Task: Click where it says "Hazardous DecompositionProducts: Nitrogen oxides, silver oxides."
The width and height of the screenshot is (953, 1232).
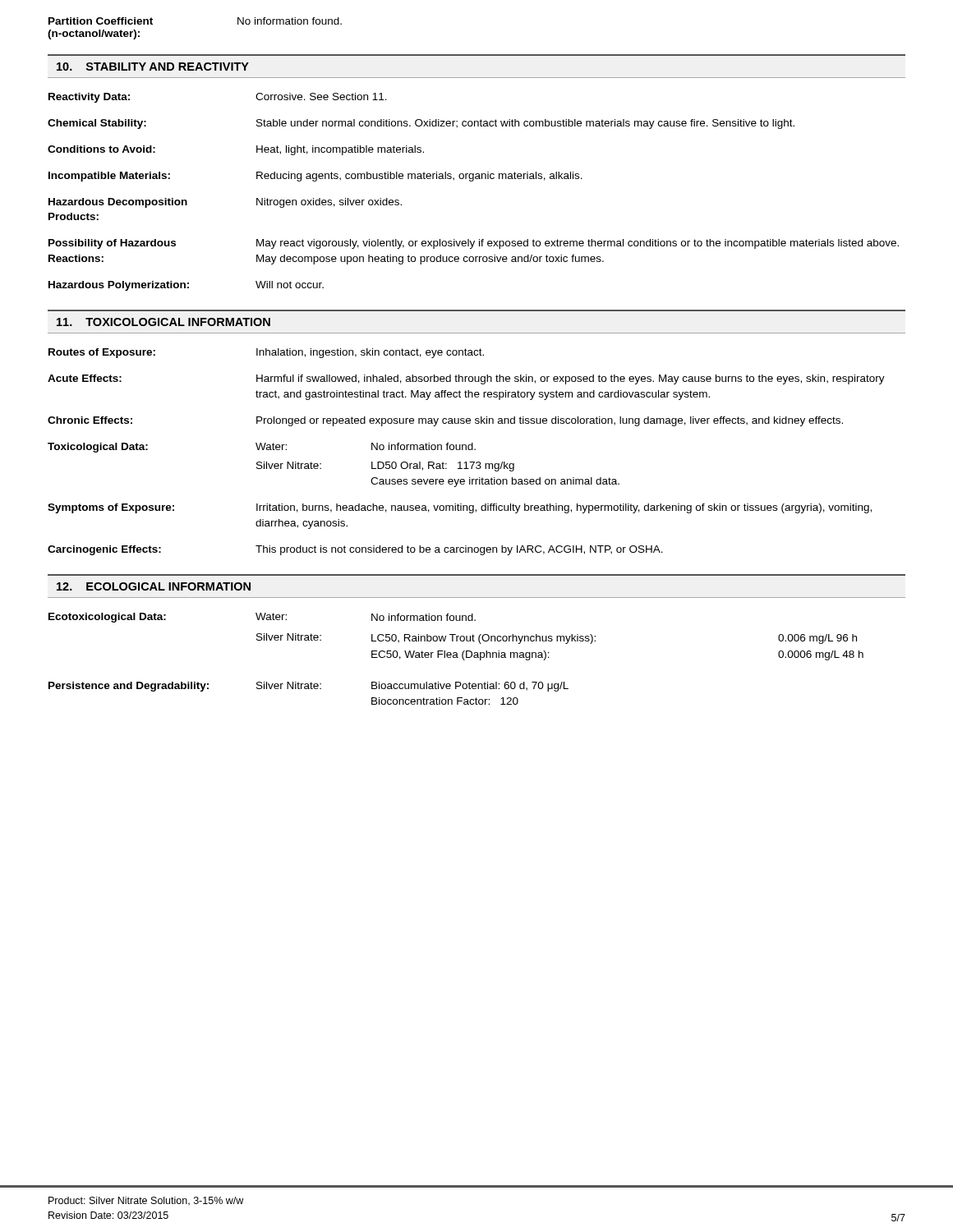Action: pos(121,202)
